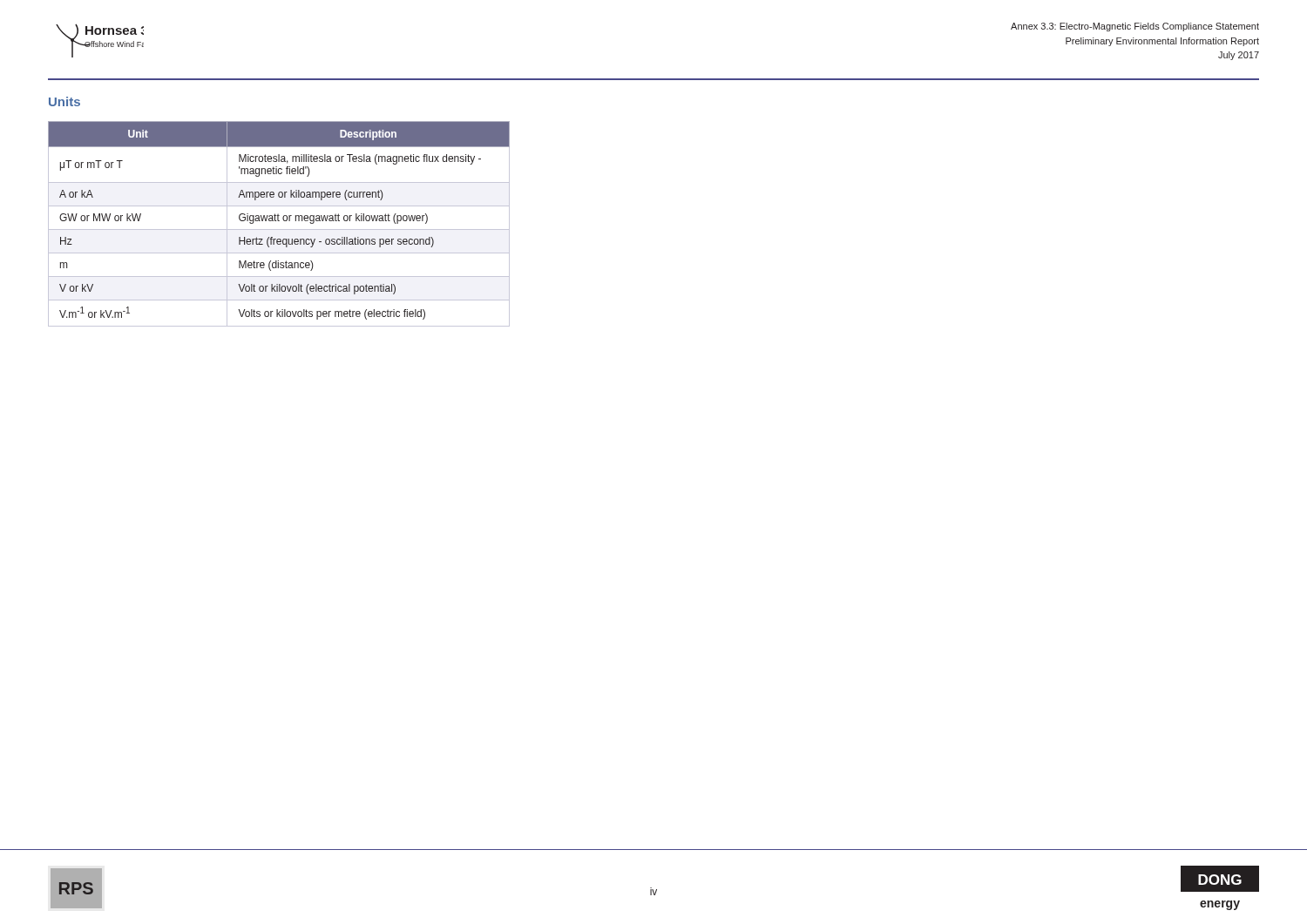This screenshot has height=924, width=1307.
Task: Click on the table containing "Ampere or kiloampere (current)"
Action: 654,224
